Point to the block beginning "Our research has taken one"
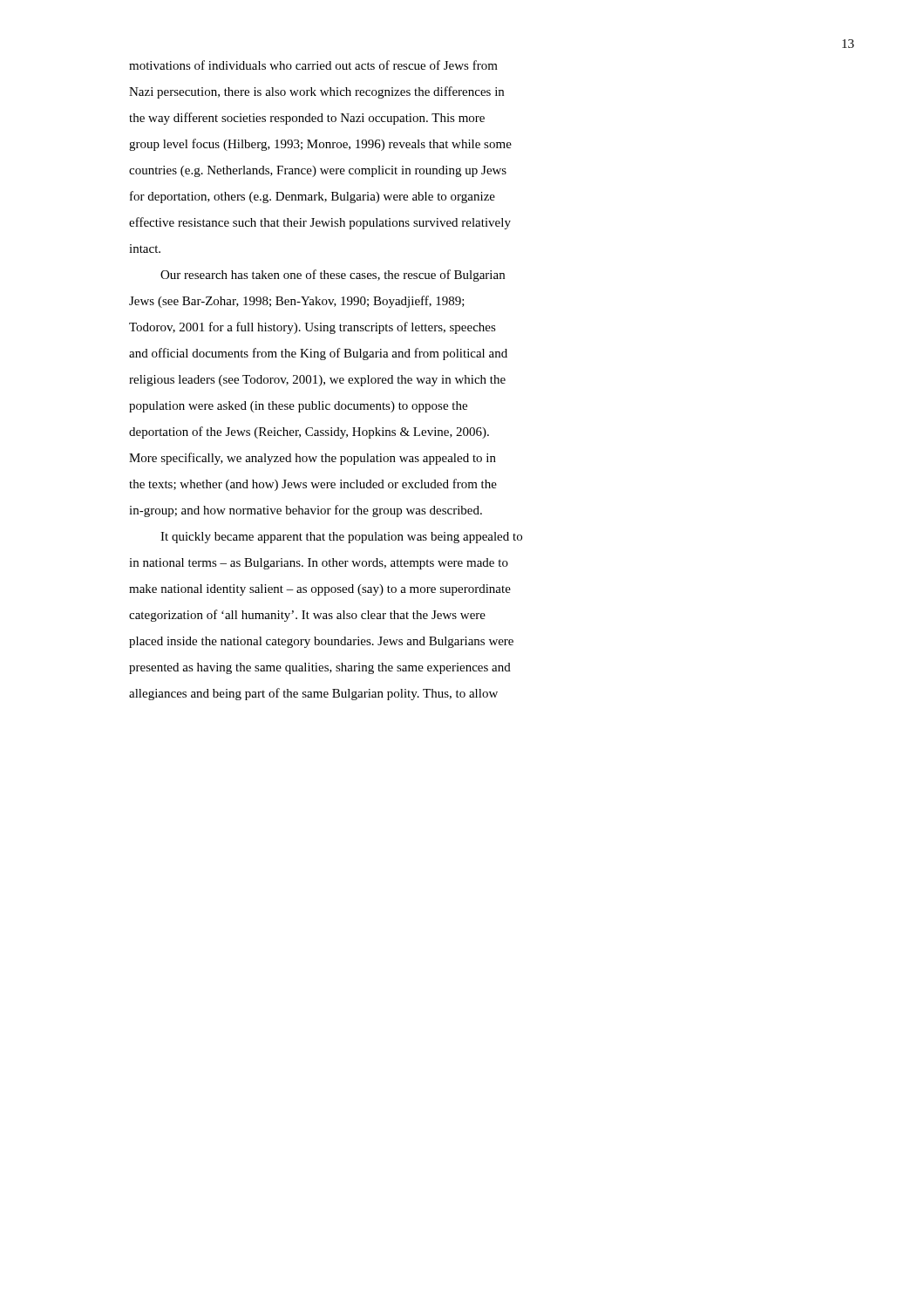This screenshot has height=1308, width=924. coord(483,392)
